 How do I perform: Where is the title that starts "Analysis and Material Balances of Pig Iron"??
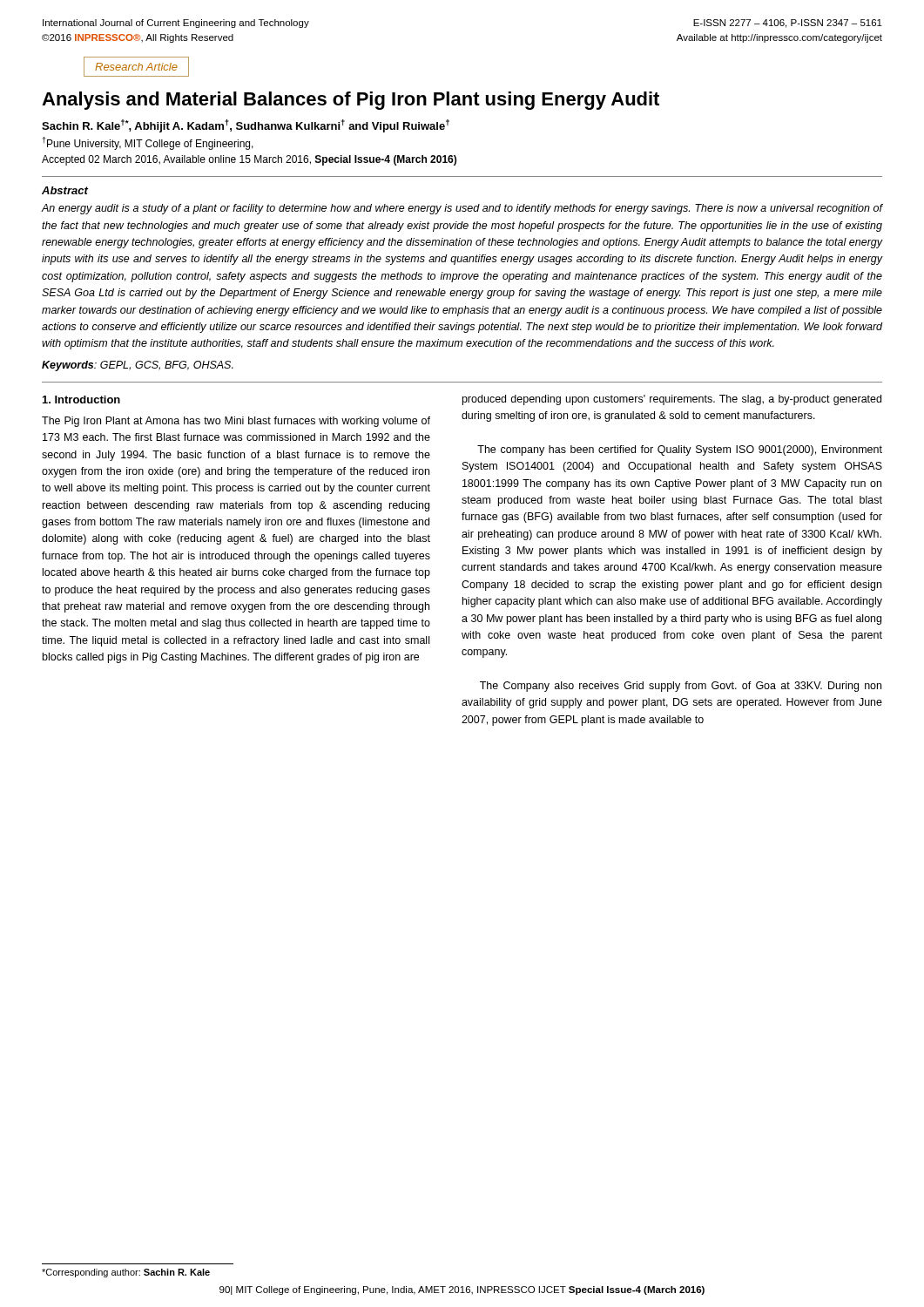coord(351,98)
